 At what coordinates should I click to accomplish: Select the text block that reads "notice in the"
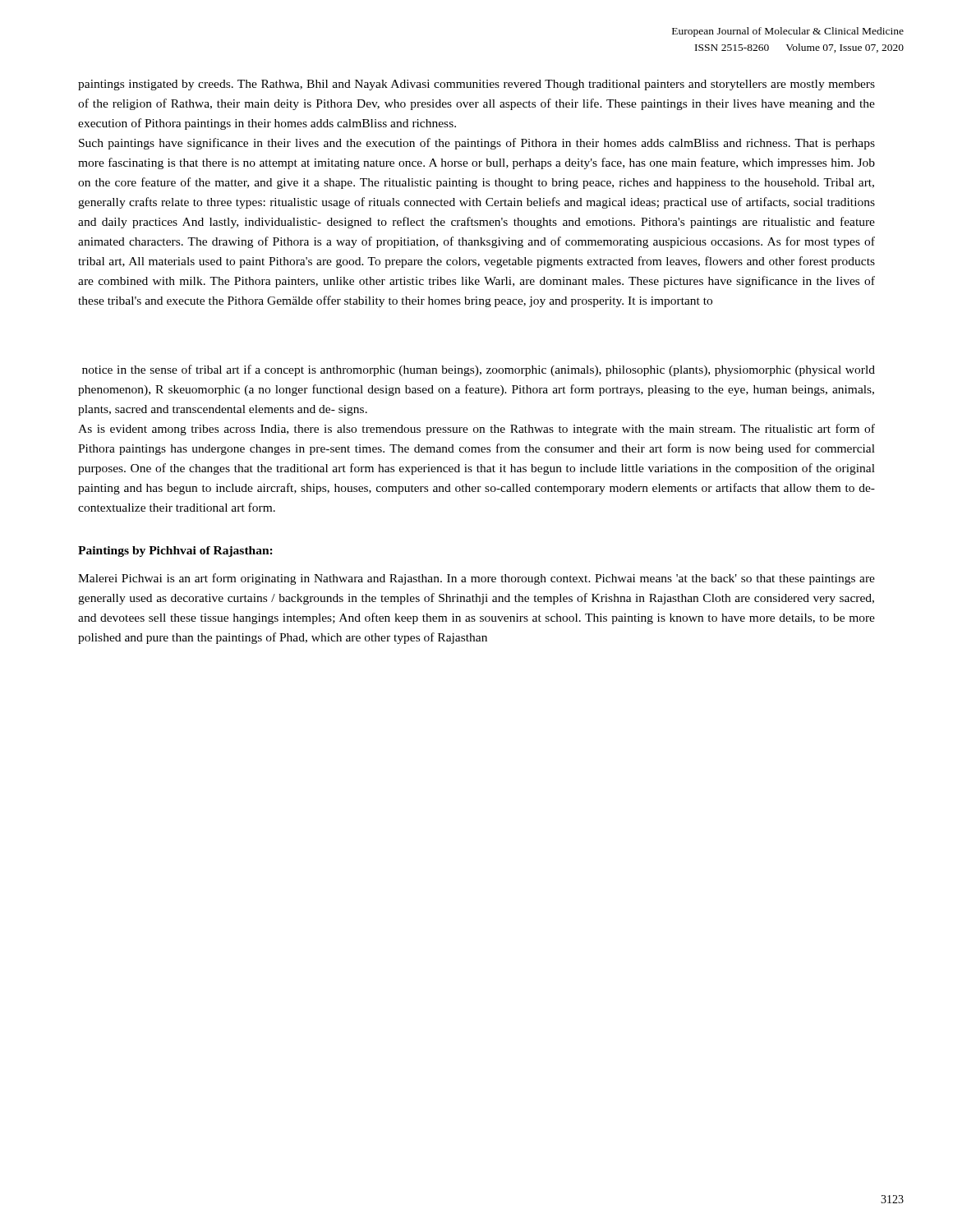click(x=476, y=438)
